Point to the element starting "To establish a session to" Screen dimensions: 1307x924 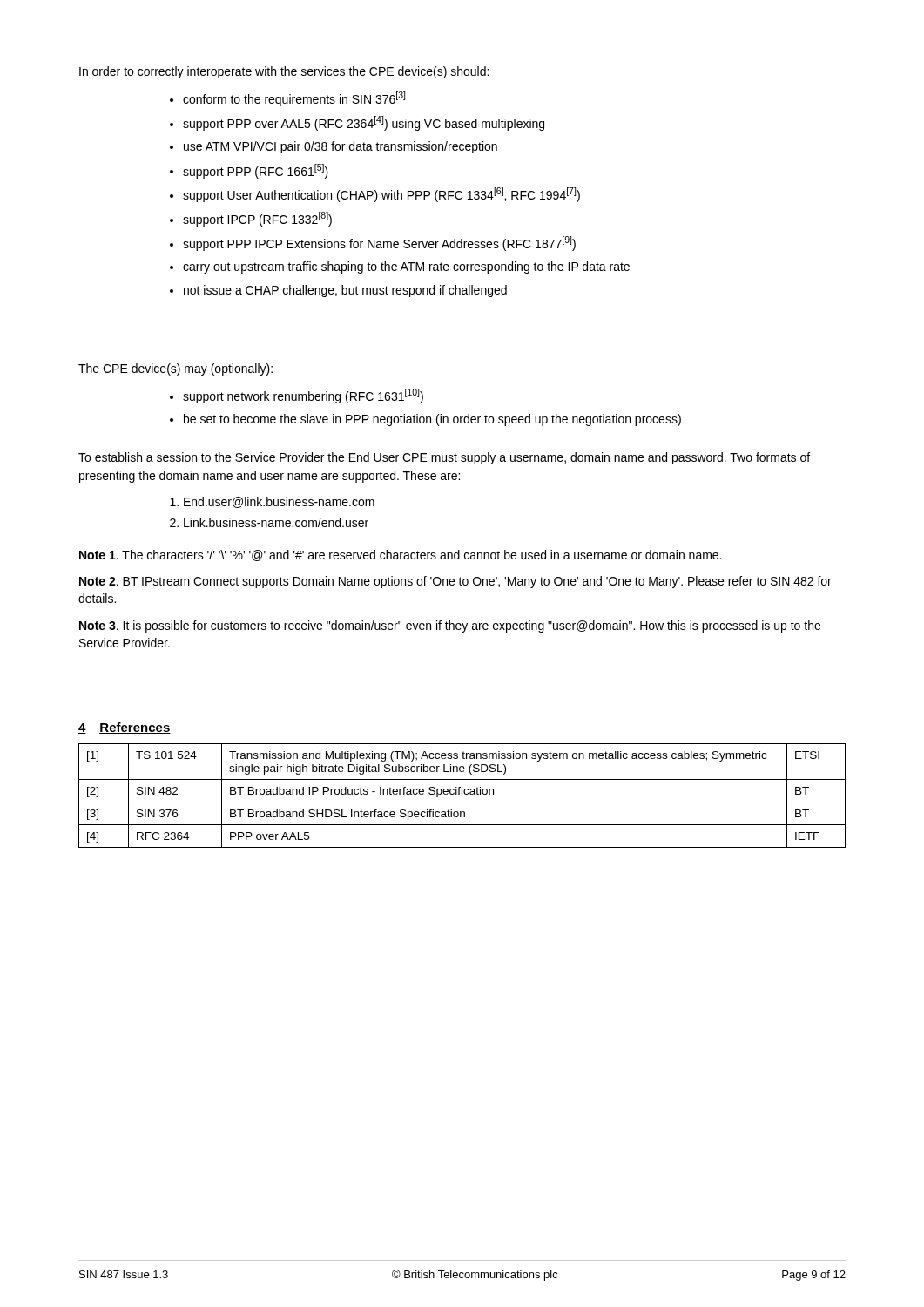click(444, 467)
